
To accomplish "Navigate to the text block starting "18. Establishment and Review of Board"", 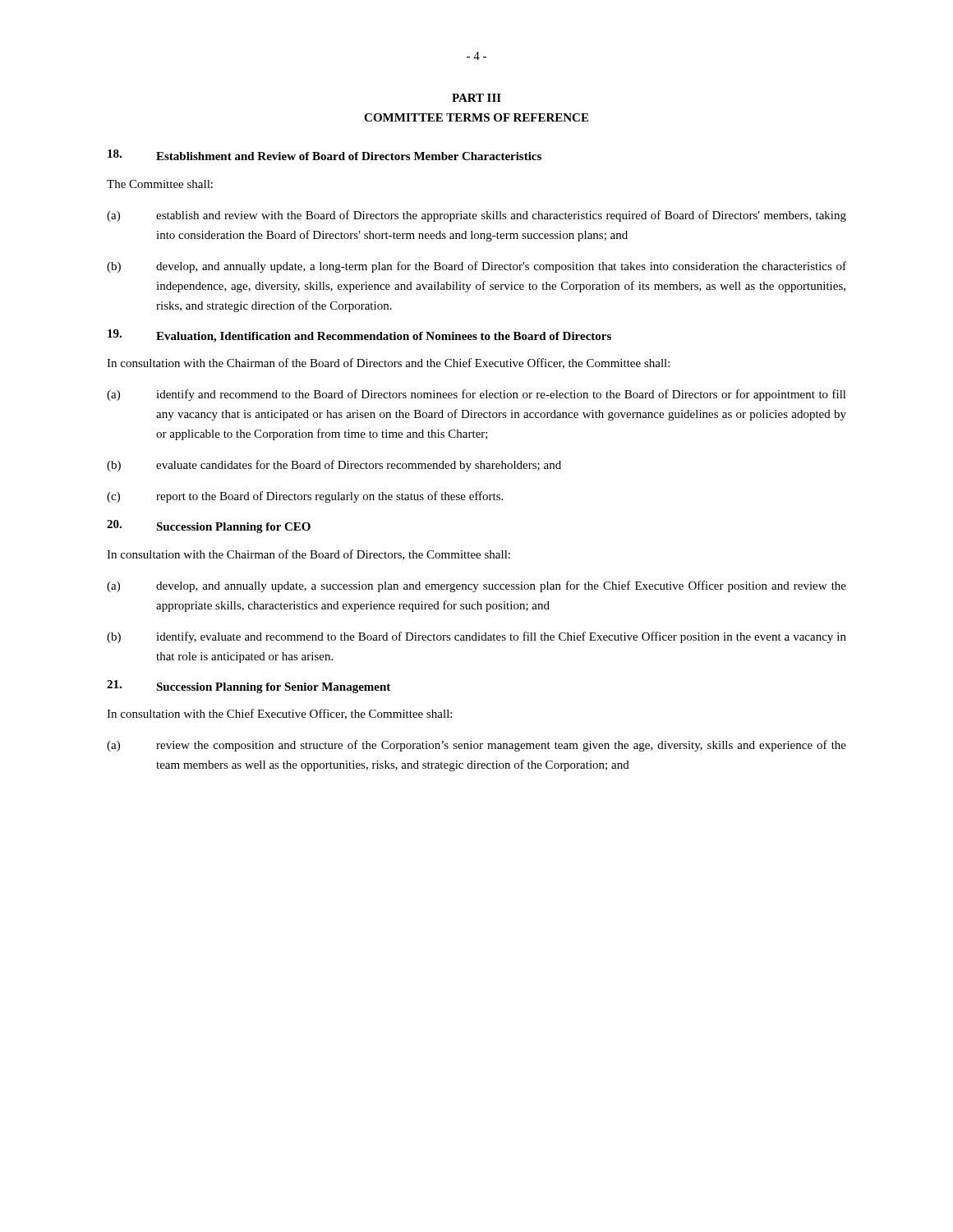I will tap(324, 156).
